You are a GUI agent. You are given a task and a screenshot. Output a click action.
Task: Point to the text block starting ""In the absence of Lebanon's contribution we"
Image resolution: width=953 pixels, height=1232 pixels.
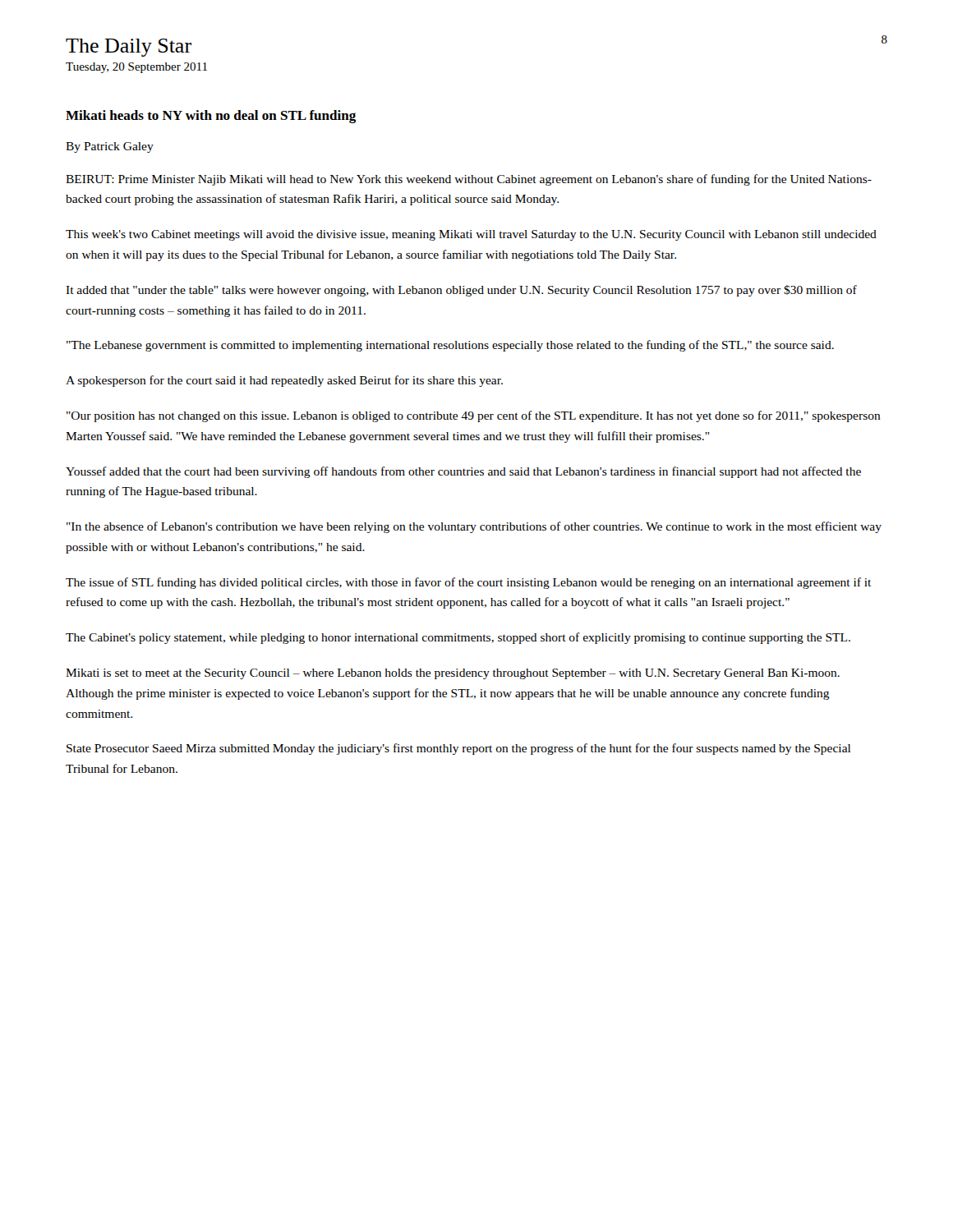476,537
